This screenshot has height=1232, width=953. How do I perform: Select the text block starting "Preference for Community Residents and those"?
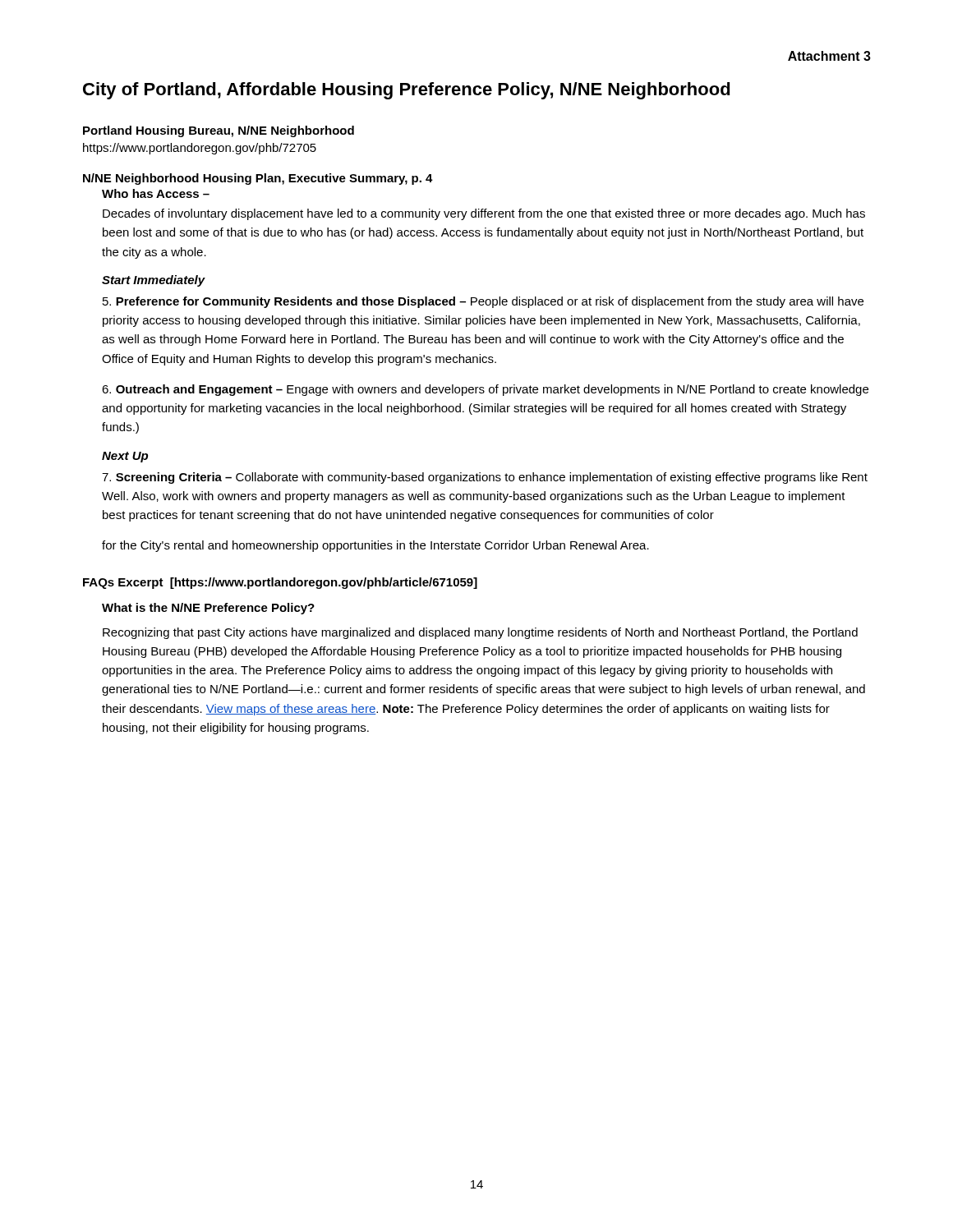pos(483,329)
